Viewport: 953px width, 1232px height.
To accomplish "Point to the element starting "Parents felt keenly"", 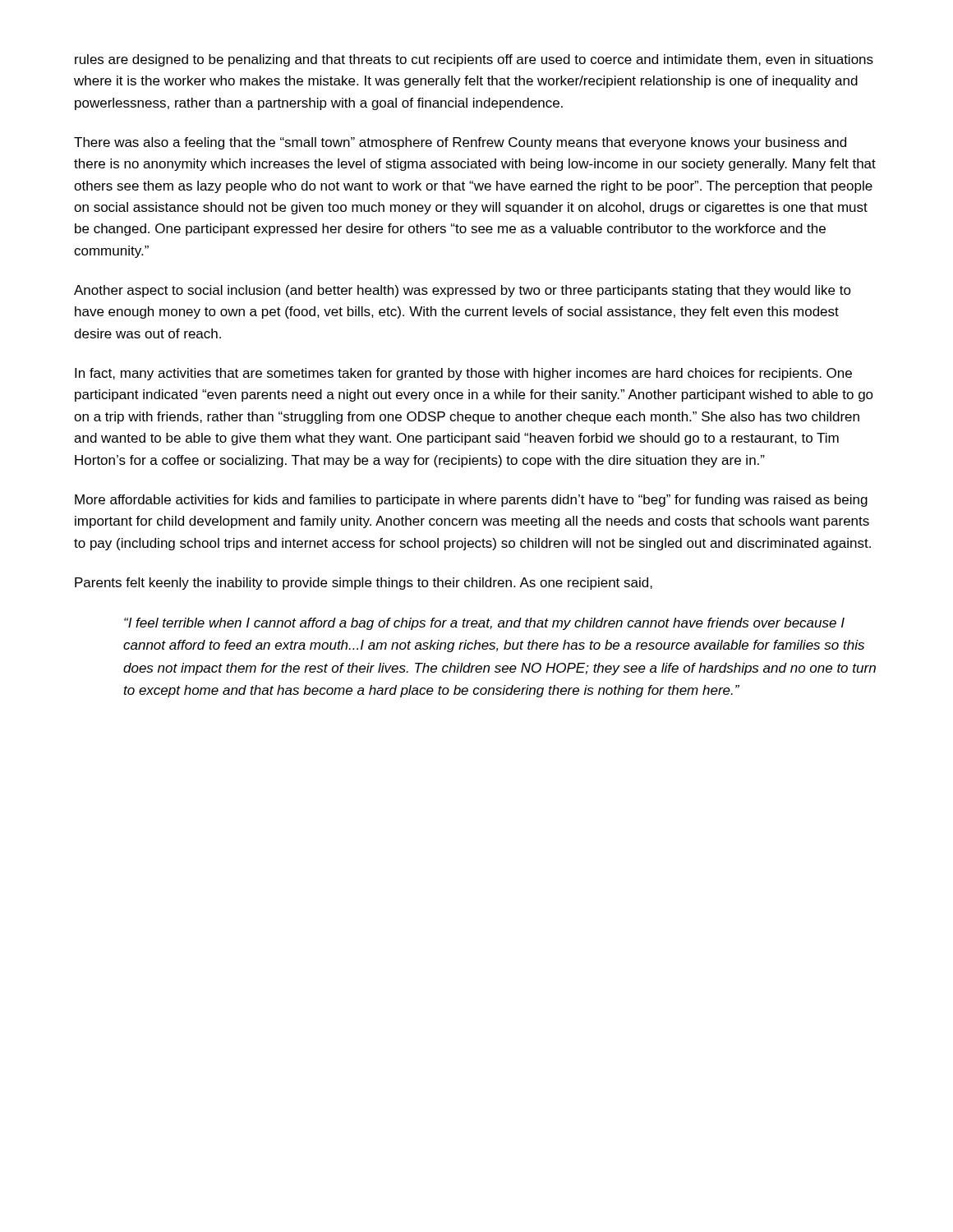I will [364, 583].
